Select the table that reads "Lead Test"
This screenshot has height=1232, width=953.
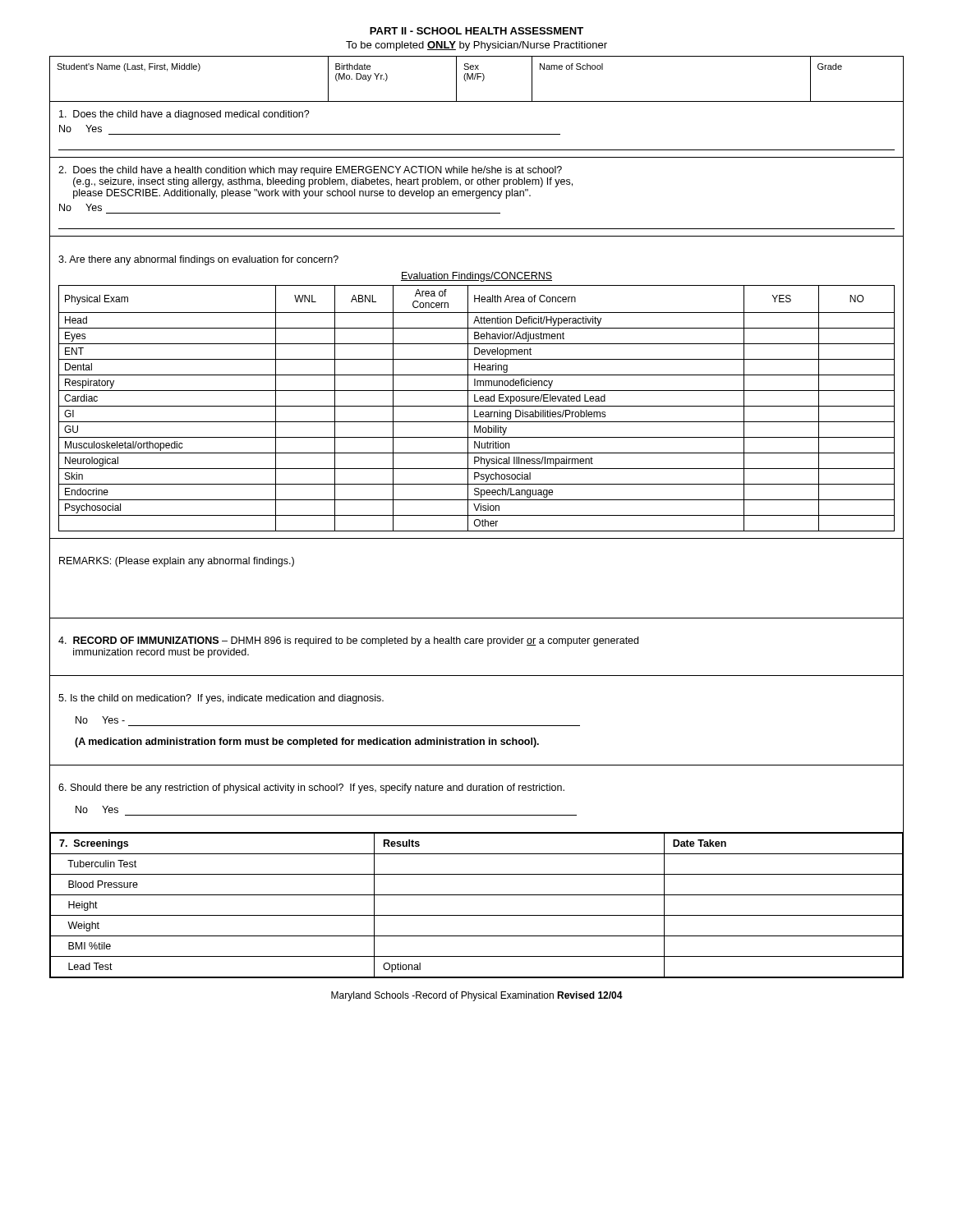point(476,905)
